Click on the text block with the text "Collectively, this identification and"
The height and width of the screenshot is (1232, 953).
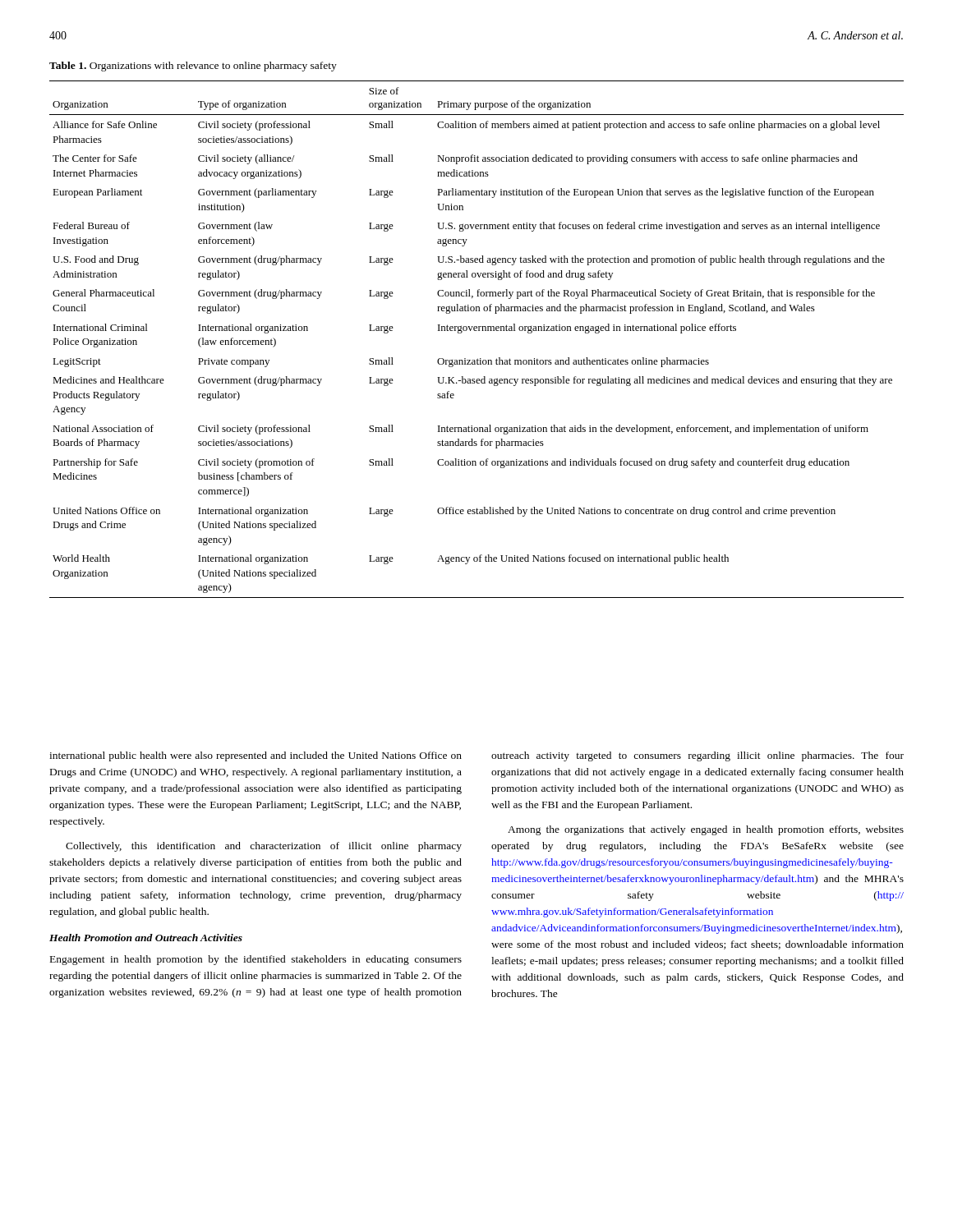point(255,878)
